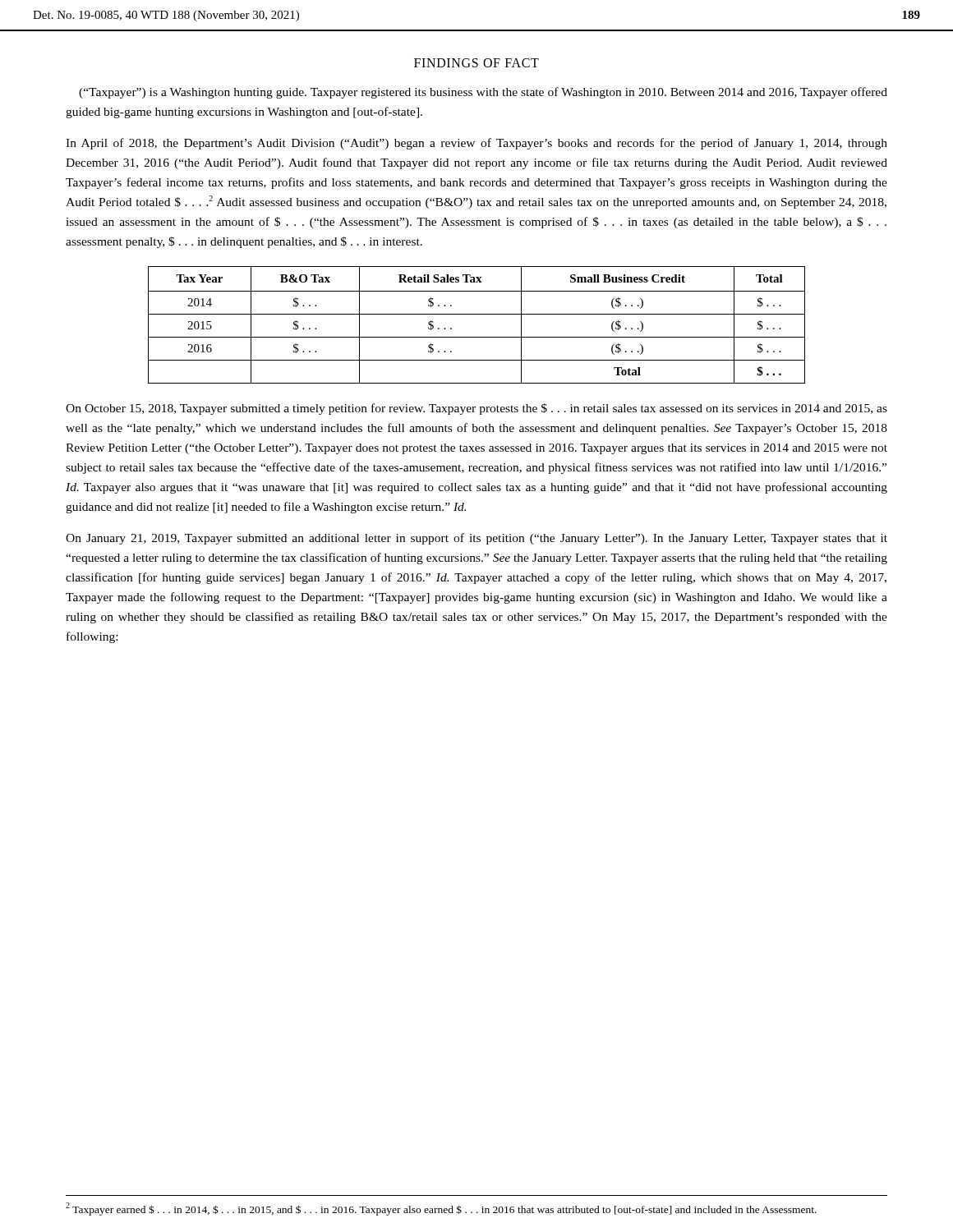Find the block on this page that starts "(“Taxpayer”) is a"
Screen dimensions: 1232x953
(x=476, y=101)
